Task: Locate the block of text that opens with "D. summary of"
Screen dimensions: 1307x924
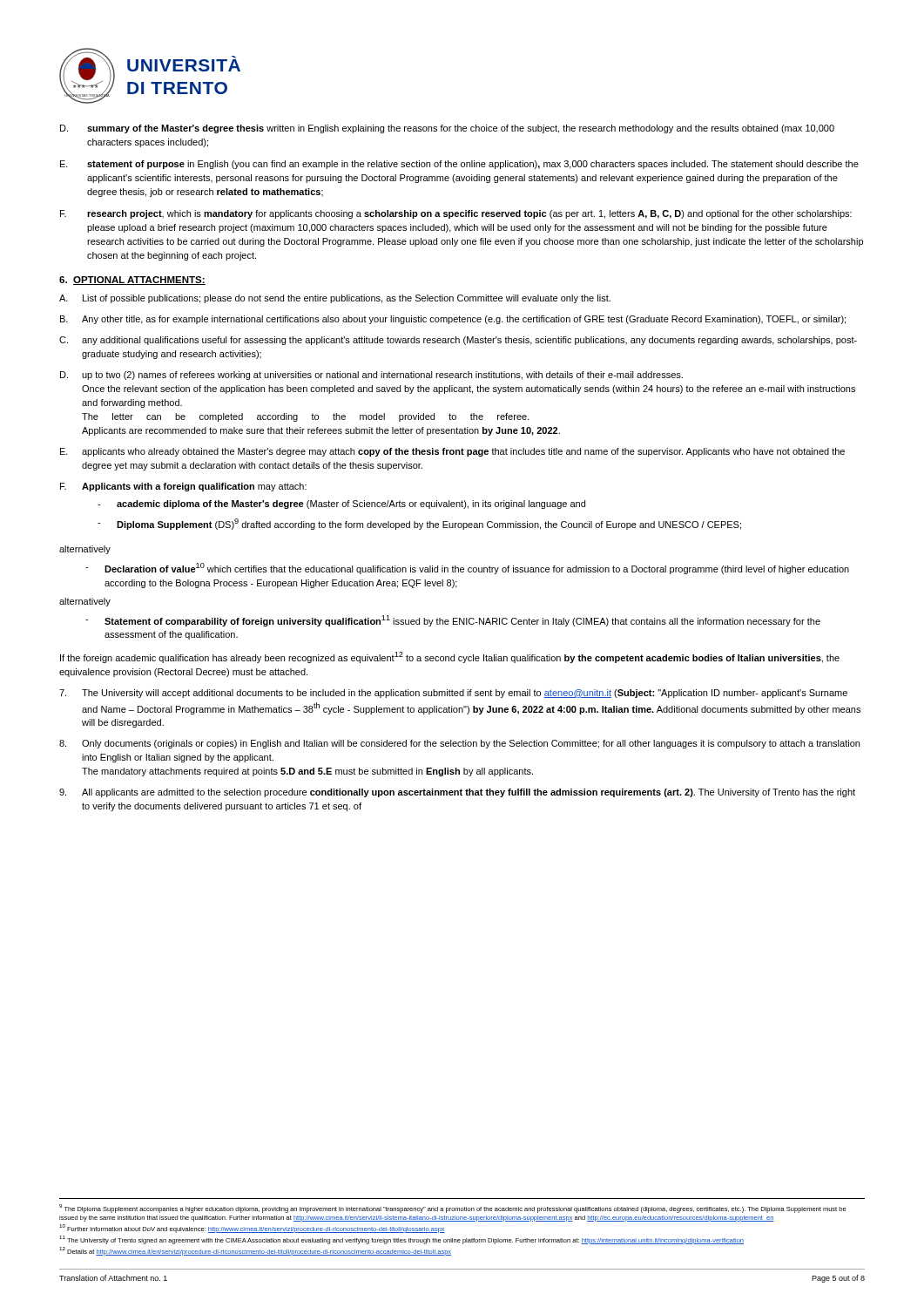Action: tap(462, 192)
